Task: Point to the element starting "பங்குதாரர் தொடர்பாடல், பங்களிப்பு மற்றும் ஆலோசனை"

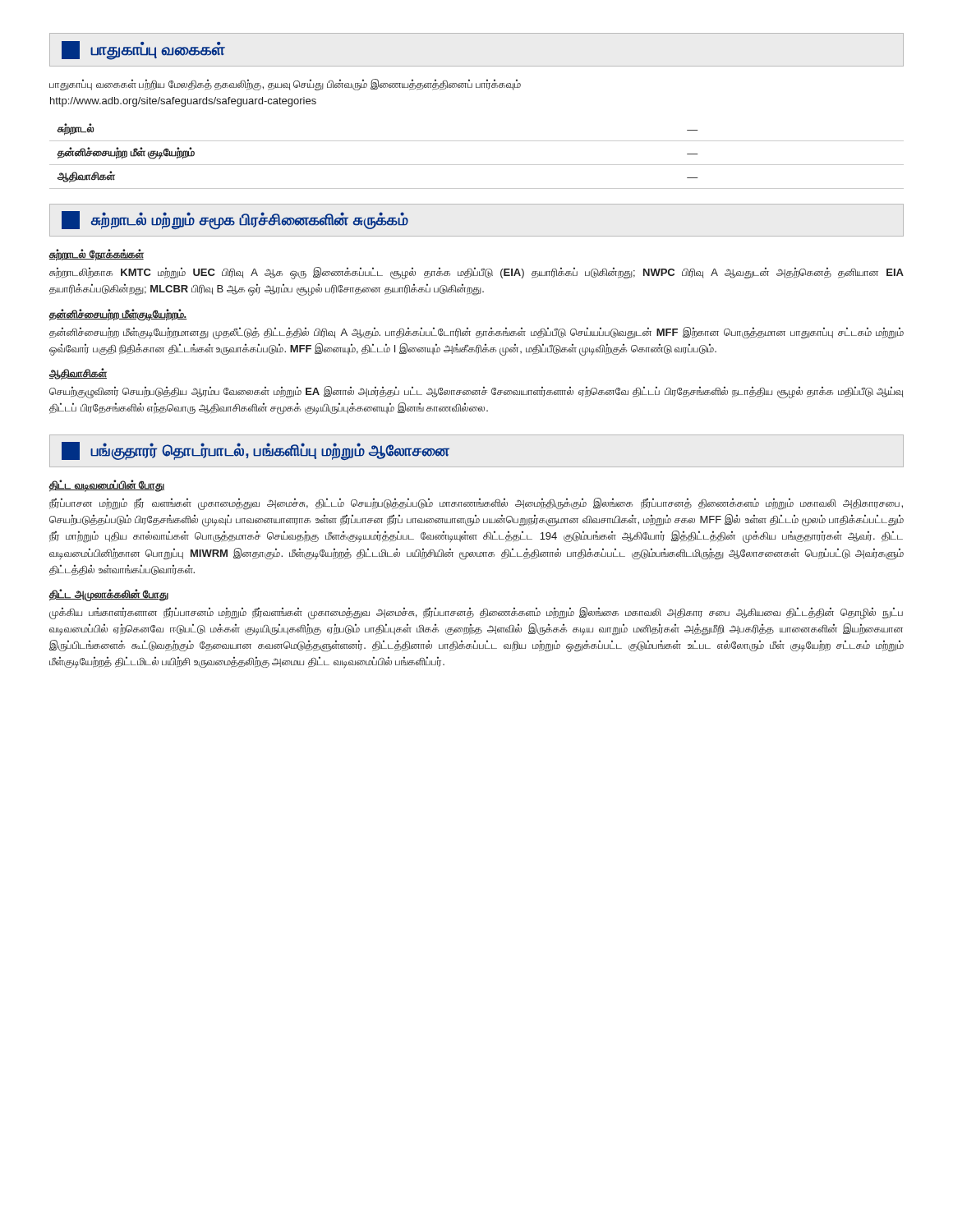Action: tap(256, 451)
